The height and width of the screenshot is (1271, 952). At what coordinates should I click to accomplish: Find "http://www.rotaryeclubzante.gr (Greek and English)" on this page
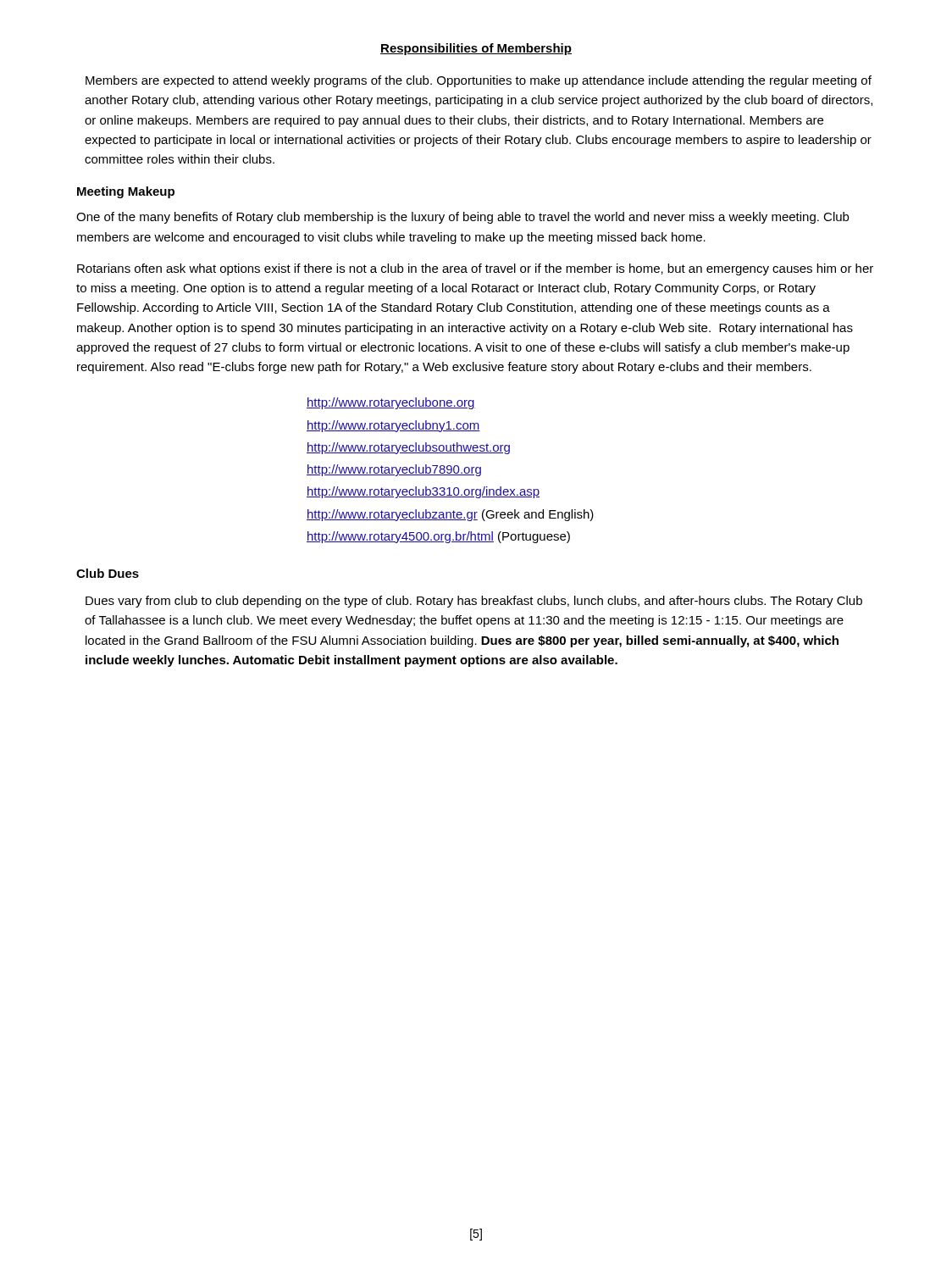tap(450, 513)
